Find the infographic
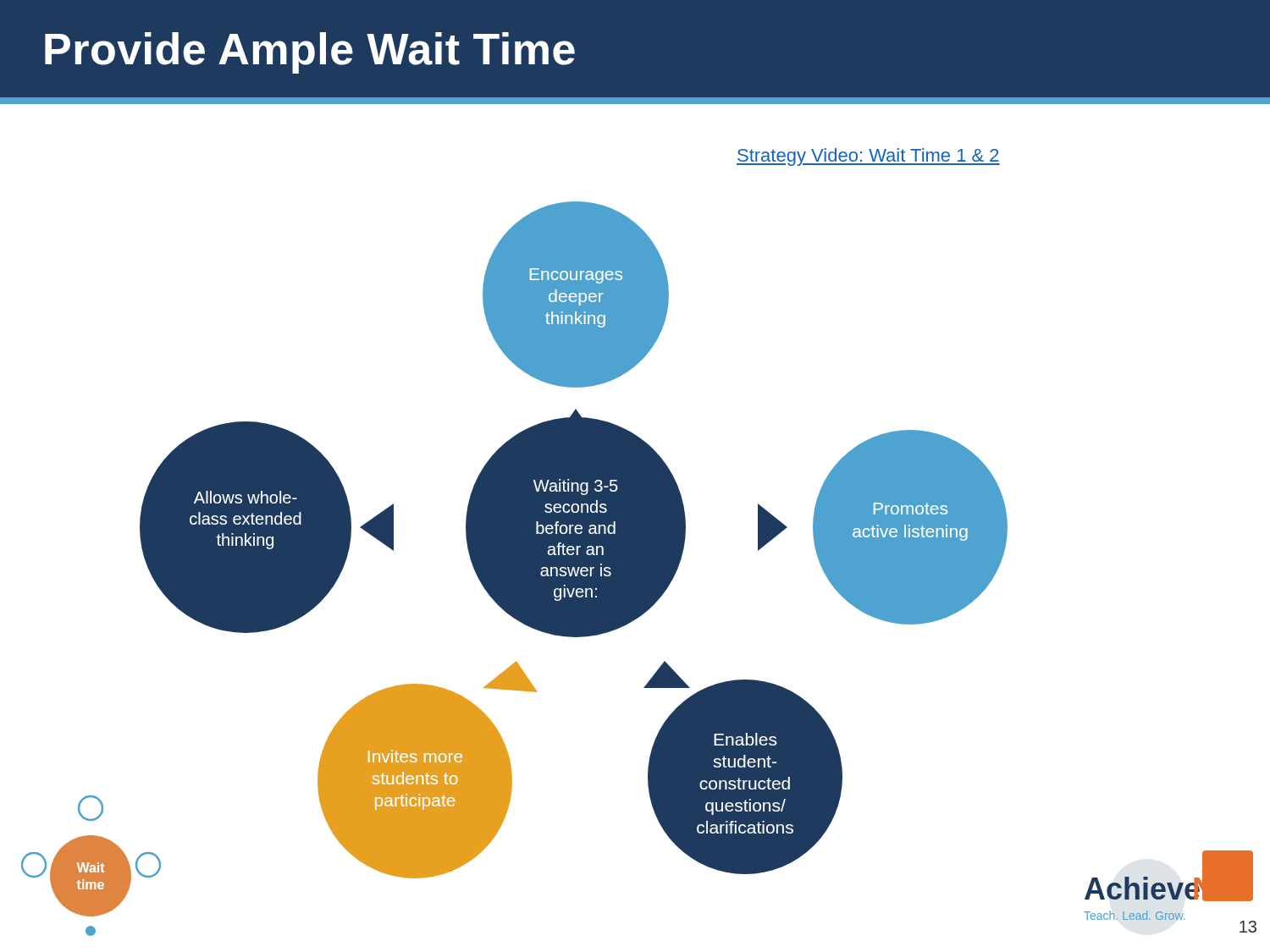 click(x=91, y=865)
